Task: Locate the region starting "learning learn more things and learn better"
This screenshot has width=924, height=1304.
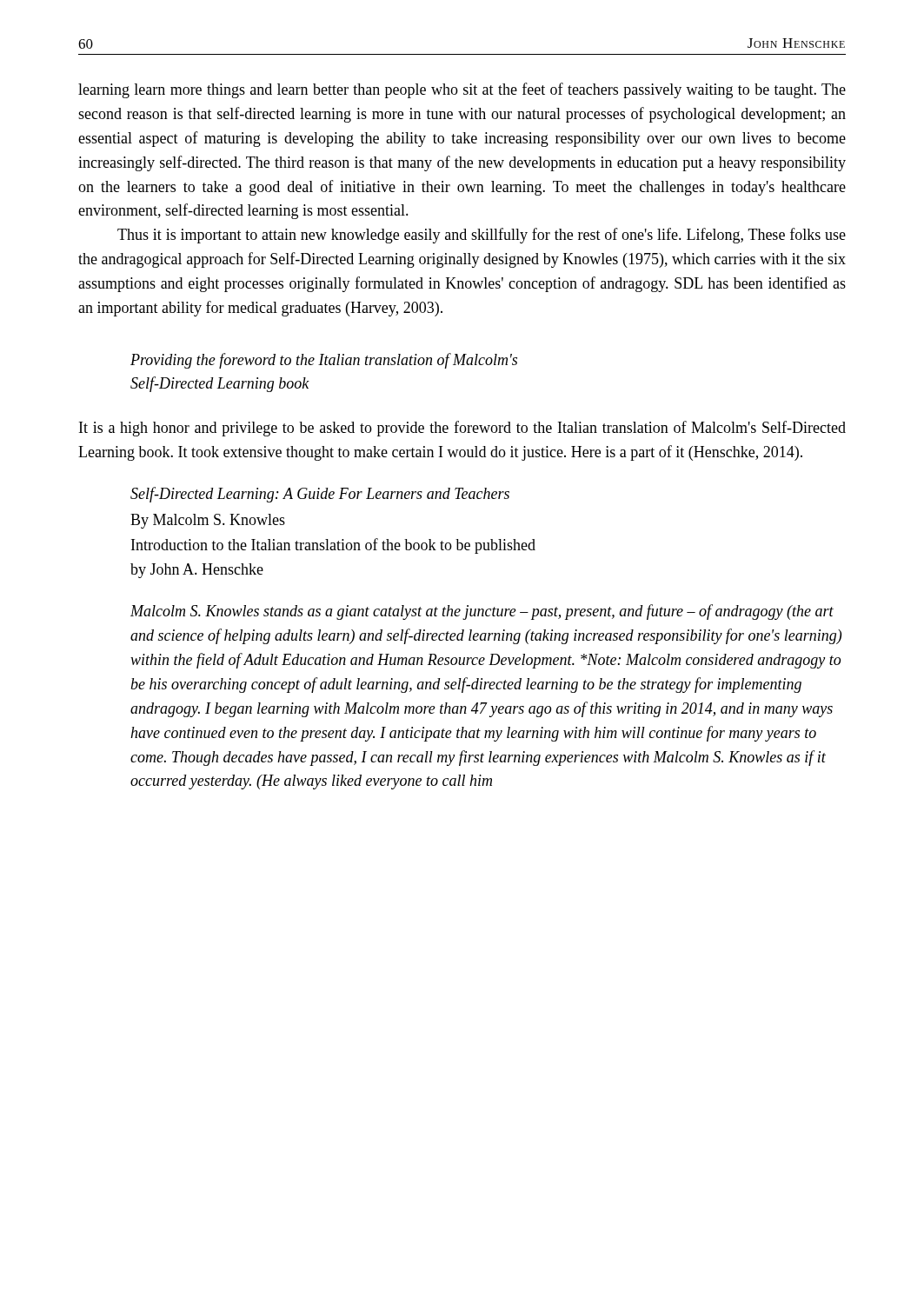Action: coord(462,151)
